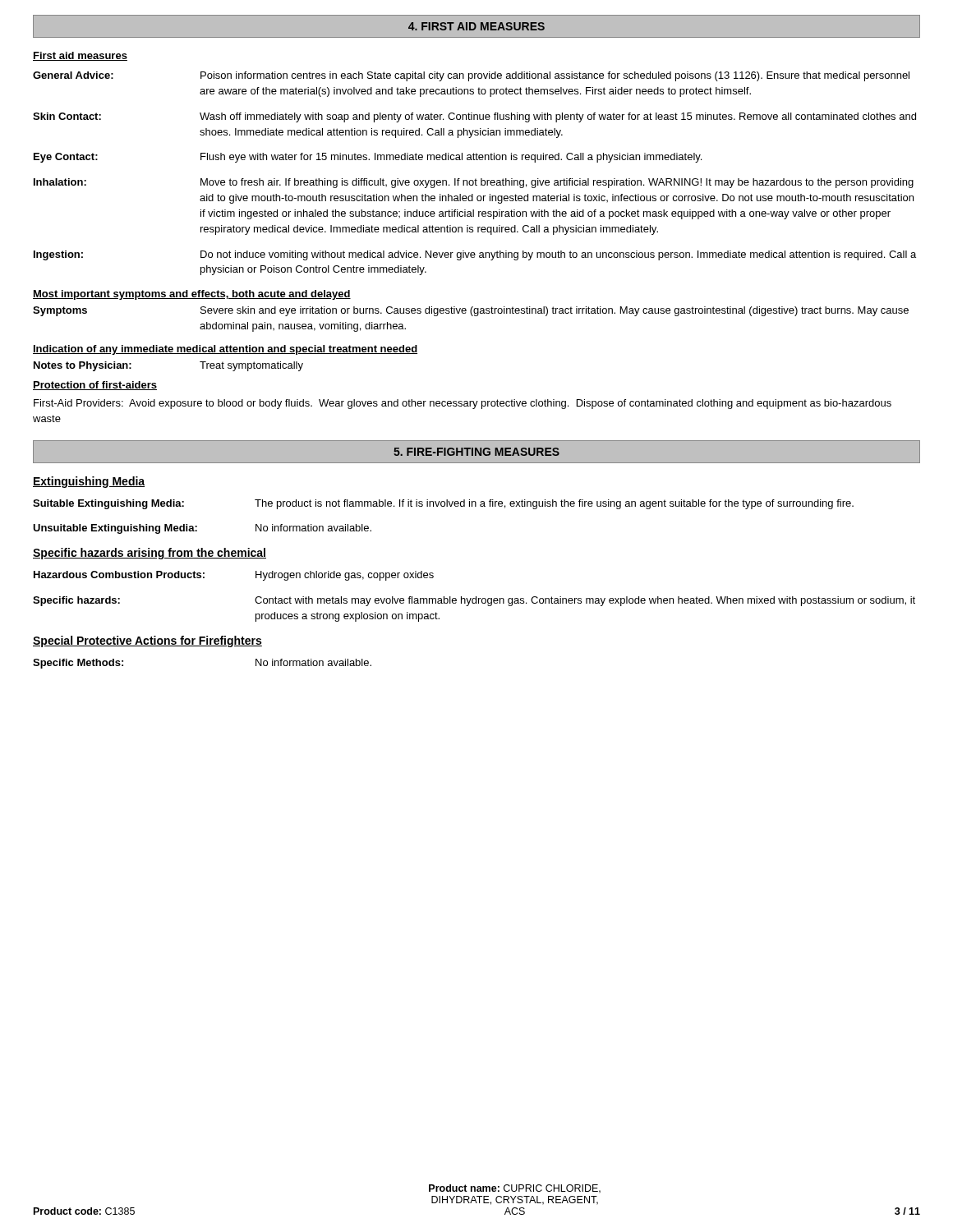Image resolution: width=953 pixels, height=1232 pixels.
Task: Navigate to the block starting "Suitable Extinguishing Media:"
Action: click(x=476, y=503)
